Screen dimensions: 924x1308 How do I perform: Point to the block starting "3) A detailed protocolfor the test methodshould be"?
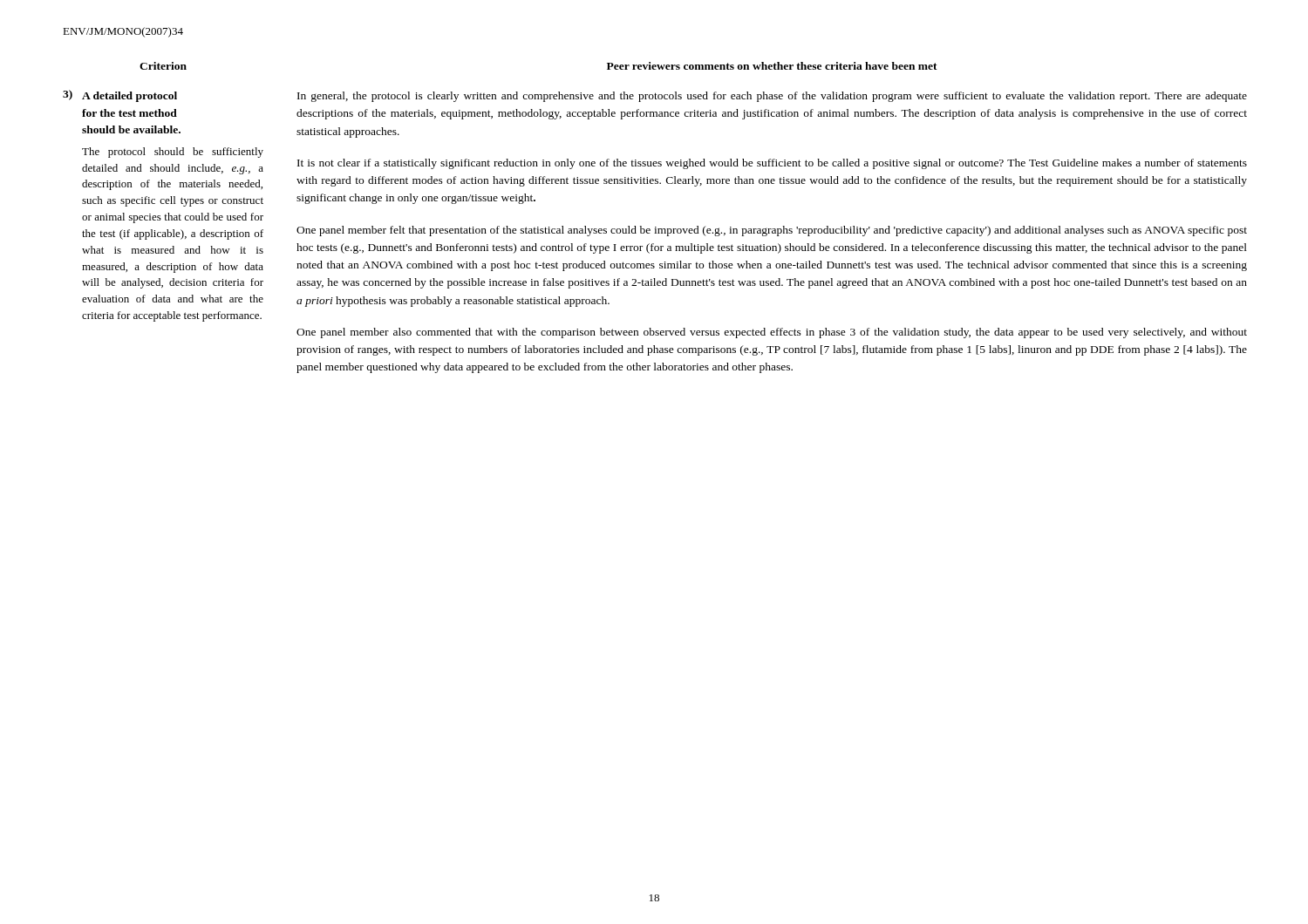coord(163,206)
